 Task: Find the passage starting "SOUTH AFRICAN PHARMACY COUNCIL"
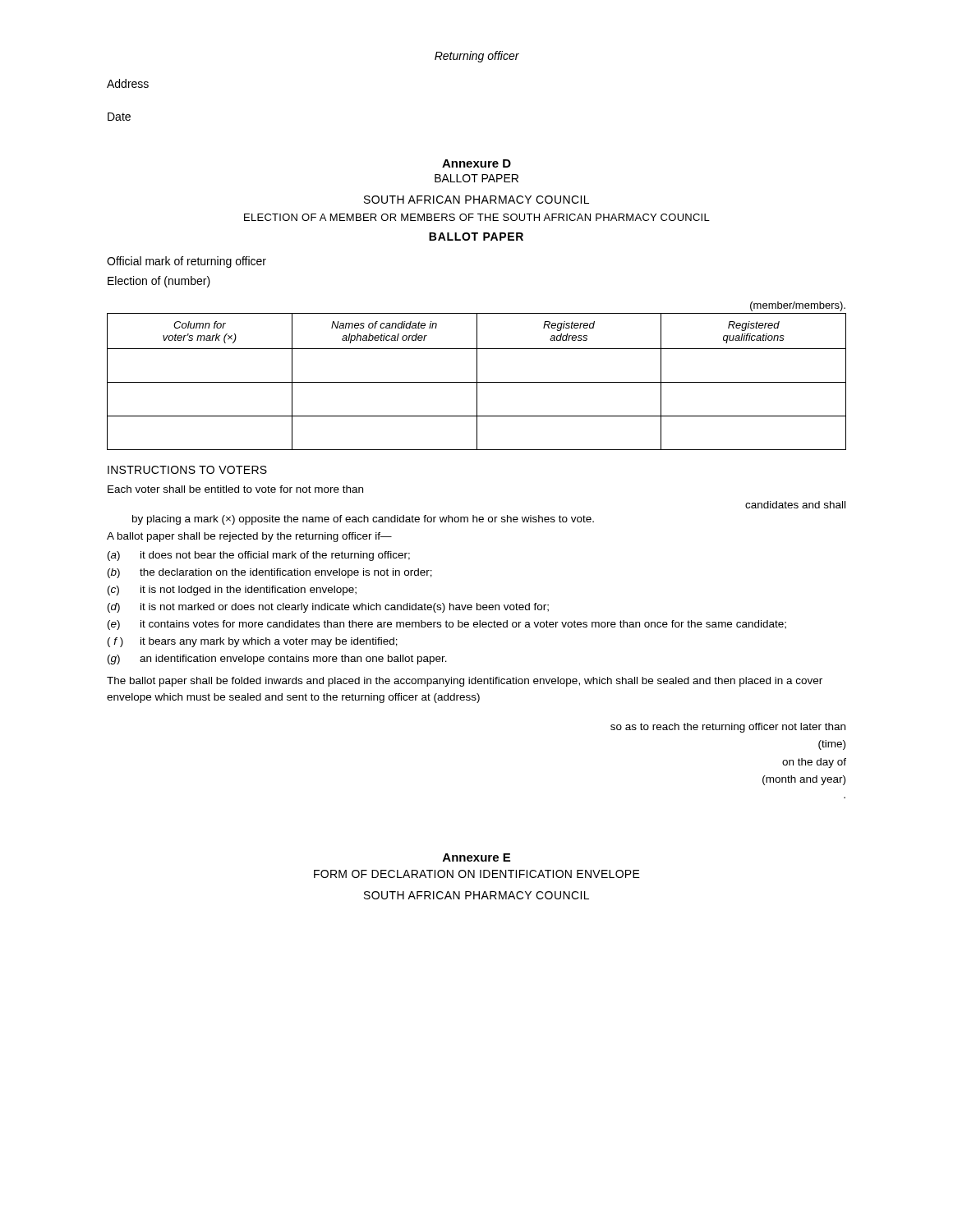[476, 200]
